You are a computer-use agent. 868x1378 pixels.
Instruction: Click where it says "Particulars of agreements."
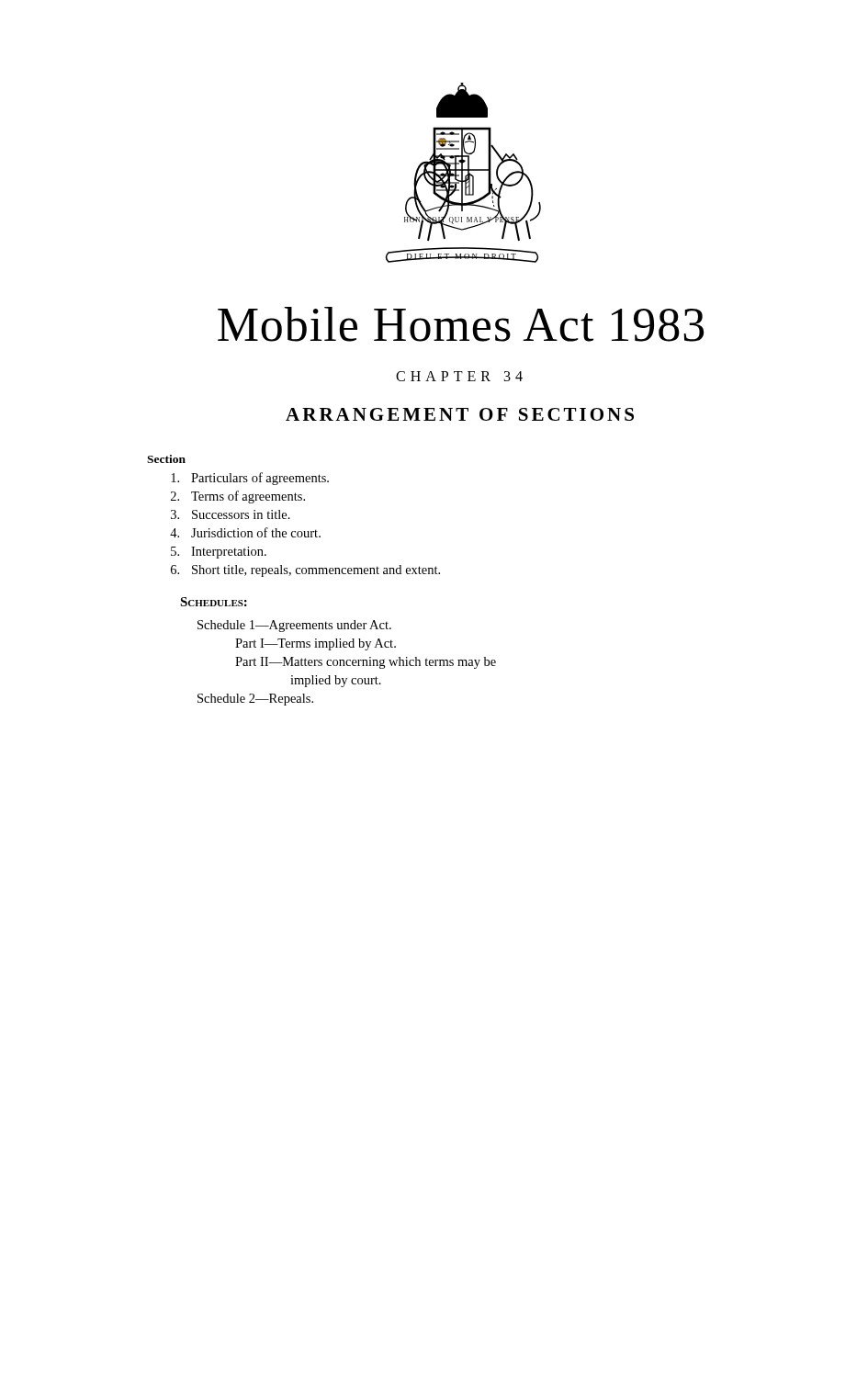[238, 478]
